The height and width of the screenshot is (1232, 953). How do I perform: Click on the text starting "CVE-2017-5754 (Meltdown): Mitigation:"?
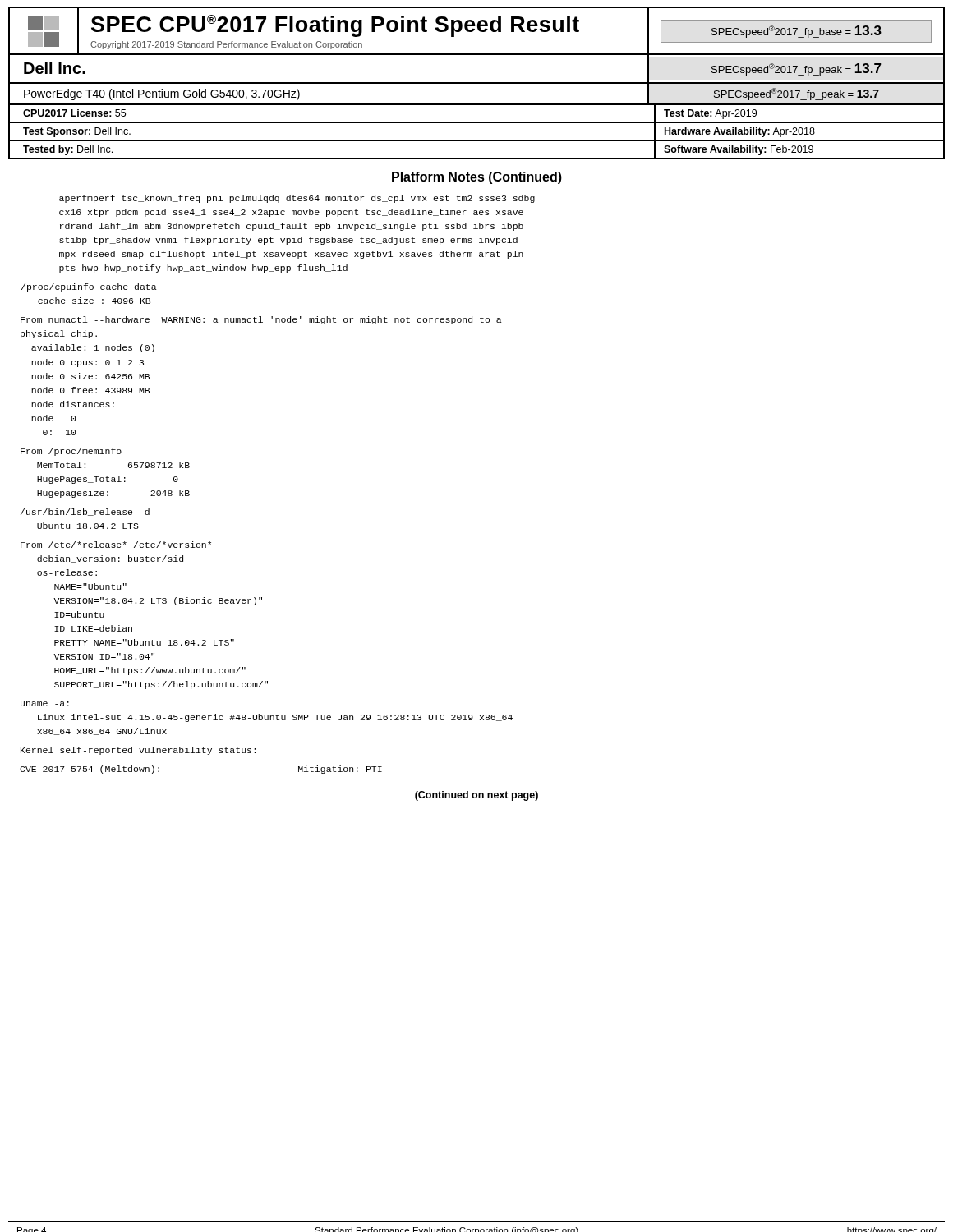pos(90,770)
